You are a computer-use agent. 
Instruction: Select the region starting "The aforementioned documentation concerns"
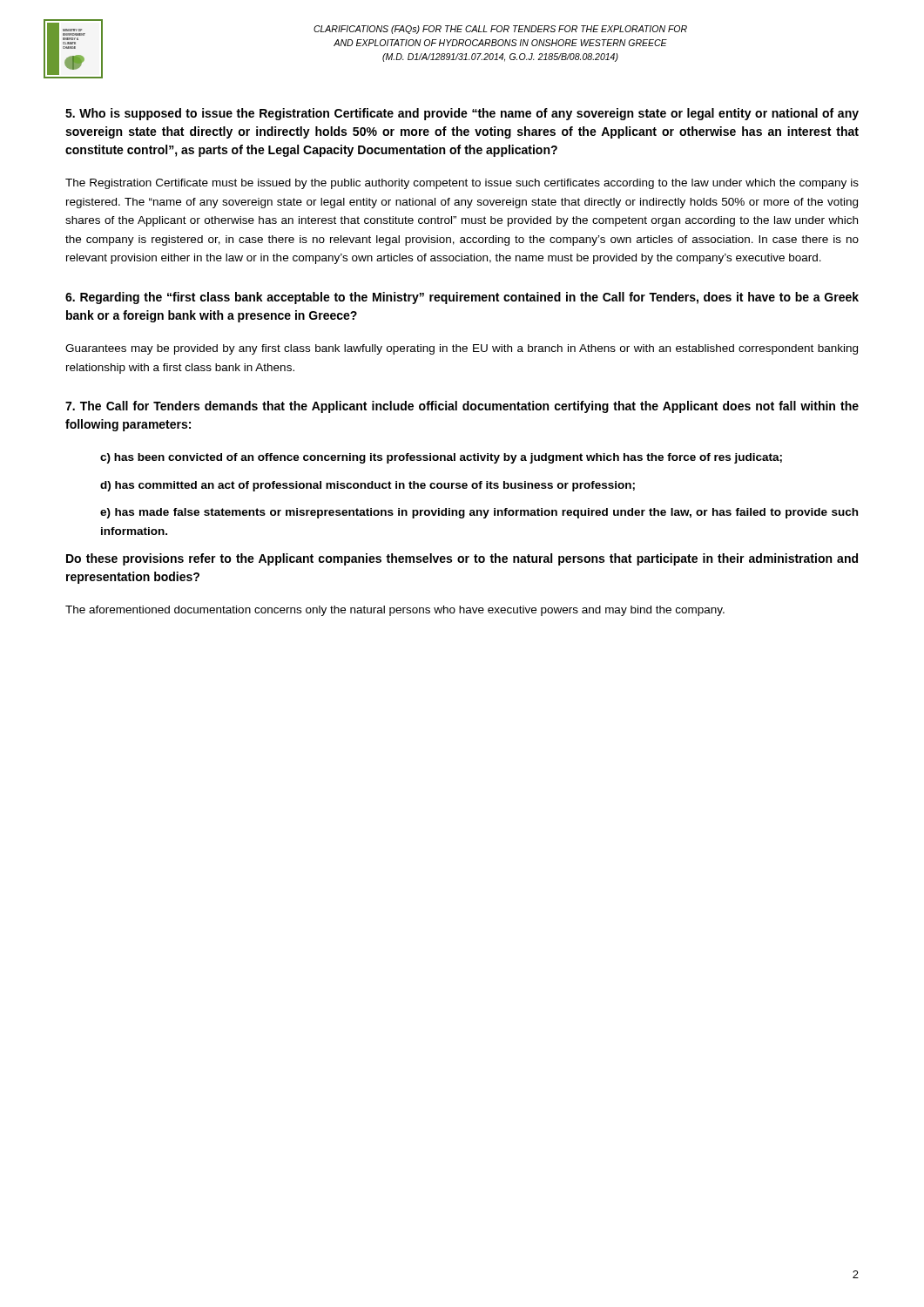pos(395,609)
